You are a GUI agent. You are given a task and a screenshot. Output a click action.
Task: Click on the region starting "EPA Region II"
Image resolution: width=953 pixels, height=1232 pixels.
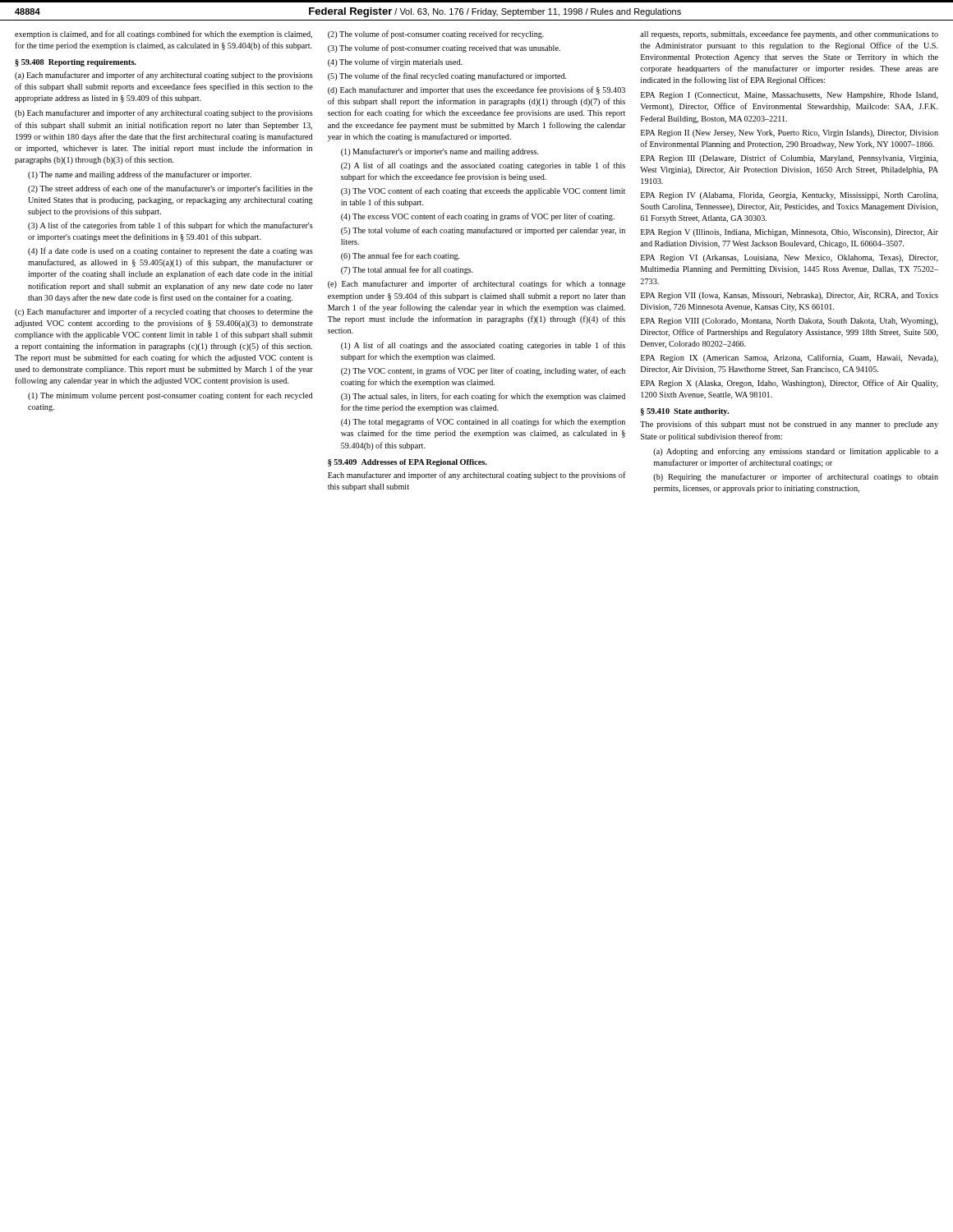(x=789, y=139)
